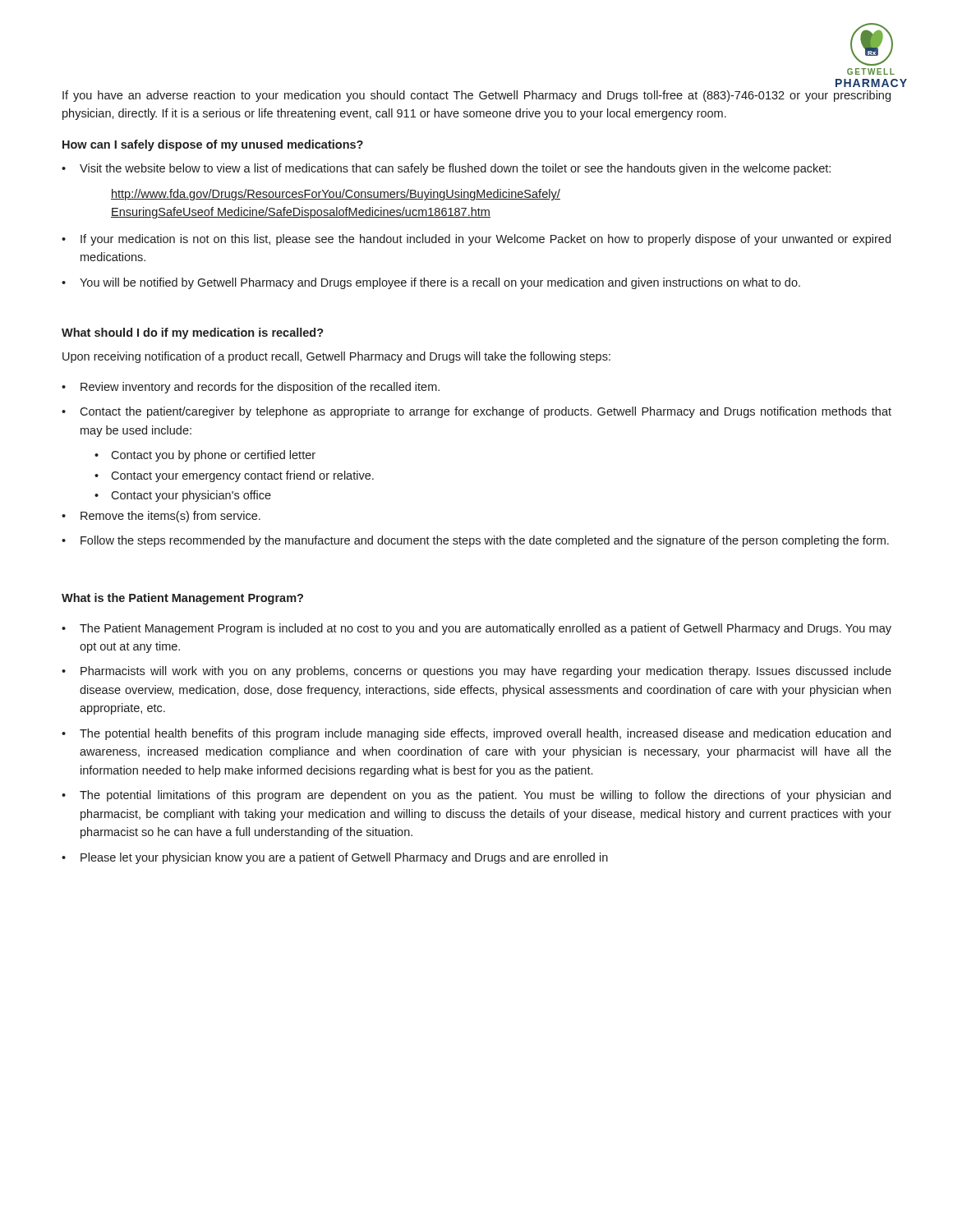This screenshot has height=1232, width=953.
Task: Locate the section header that says "What should I do"
Action: [193, 333]
